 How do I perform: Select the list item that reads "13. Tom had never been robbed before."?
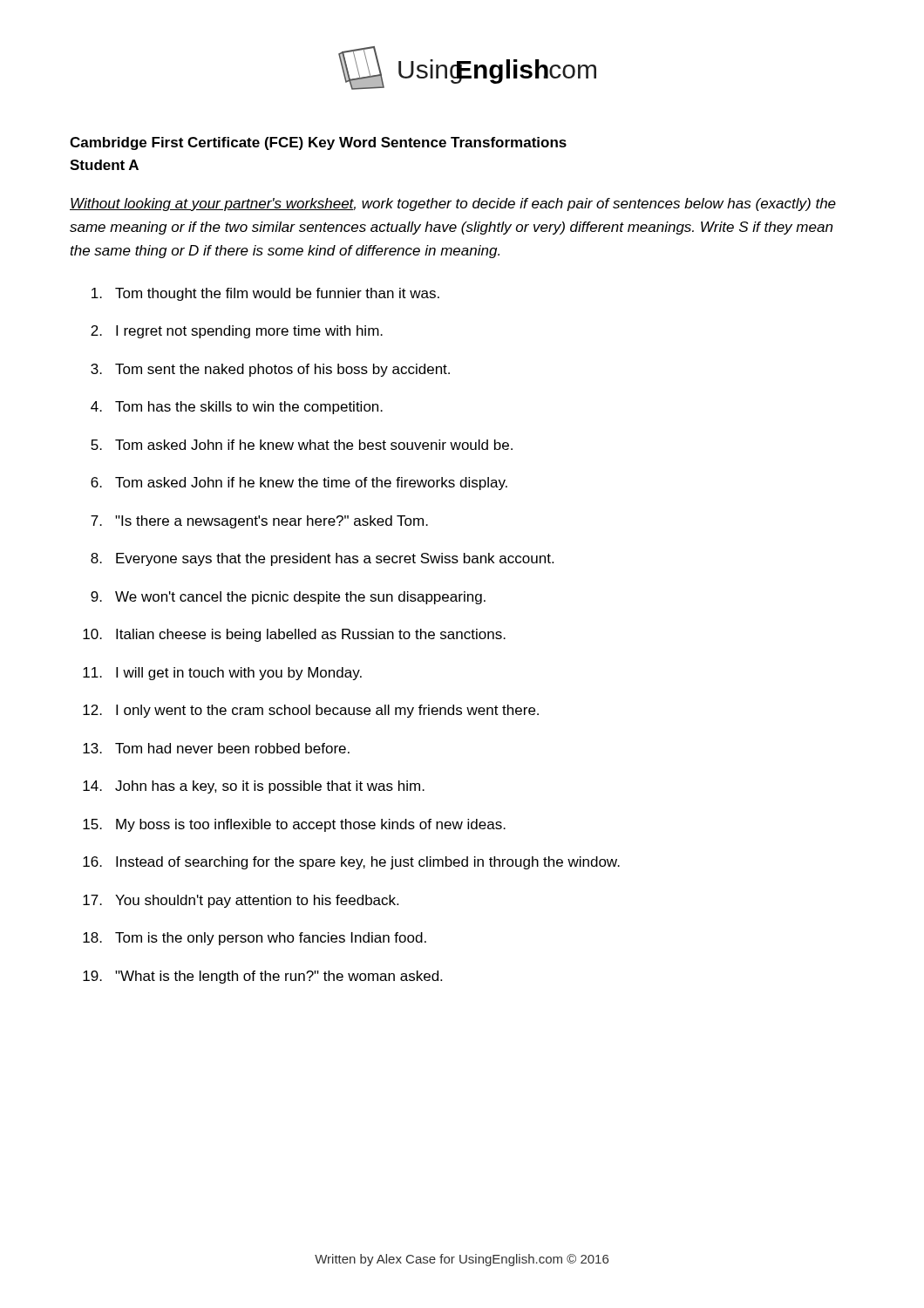coord(216,748)
